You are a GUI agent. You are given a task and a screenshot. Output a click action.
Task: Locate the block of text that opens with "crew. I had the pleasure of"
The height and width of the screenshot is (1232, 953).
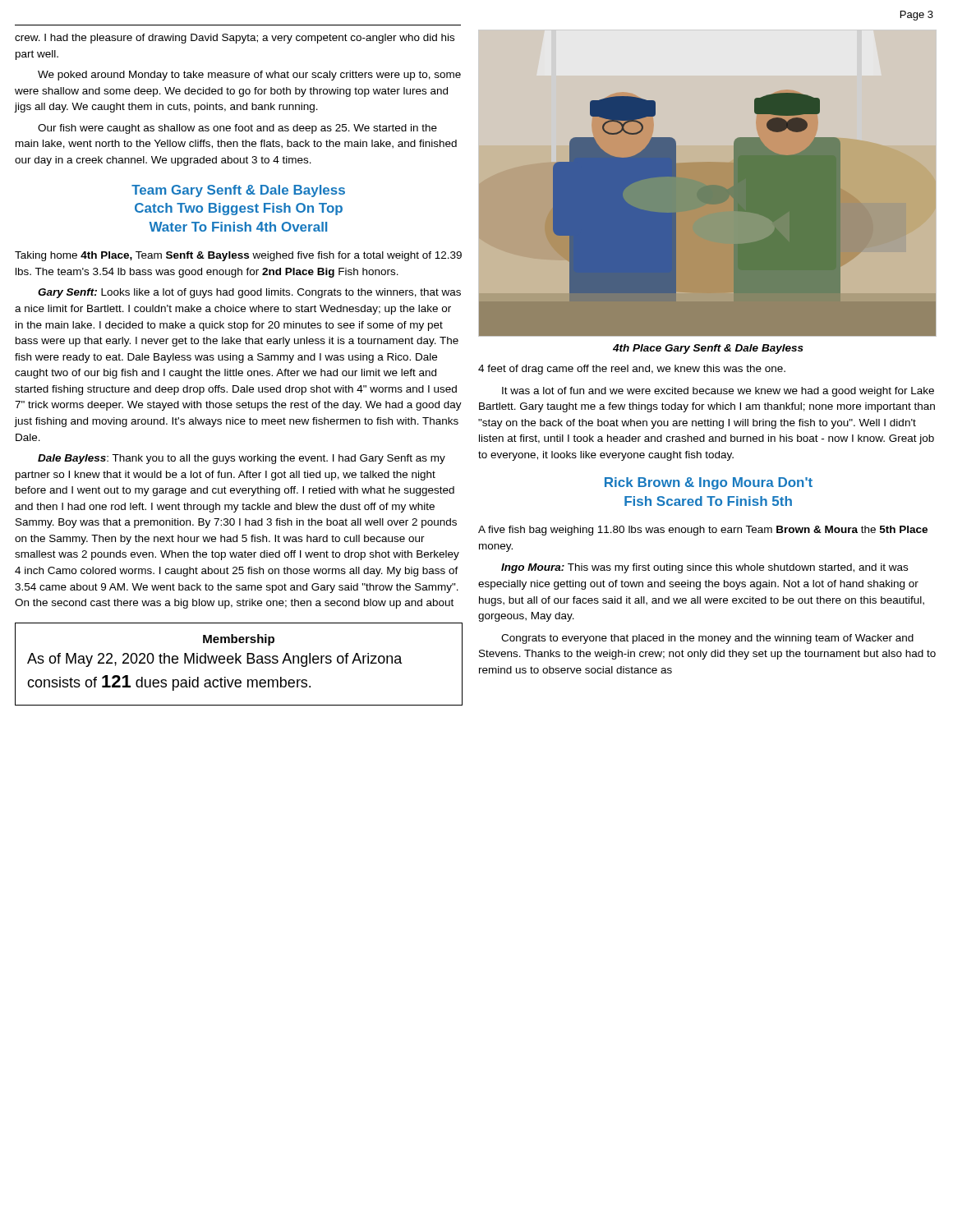tap(239, 99)
